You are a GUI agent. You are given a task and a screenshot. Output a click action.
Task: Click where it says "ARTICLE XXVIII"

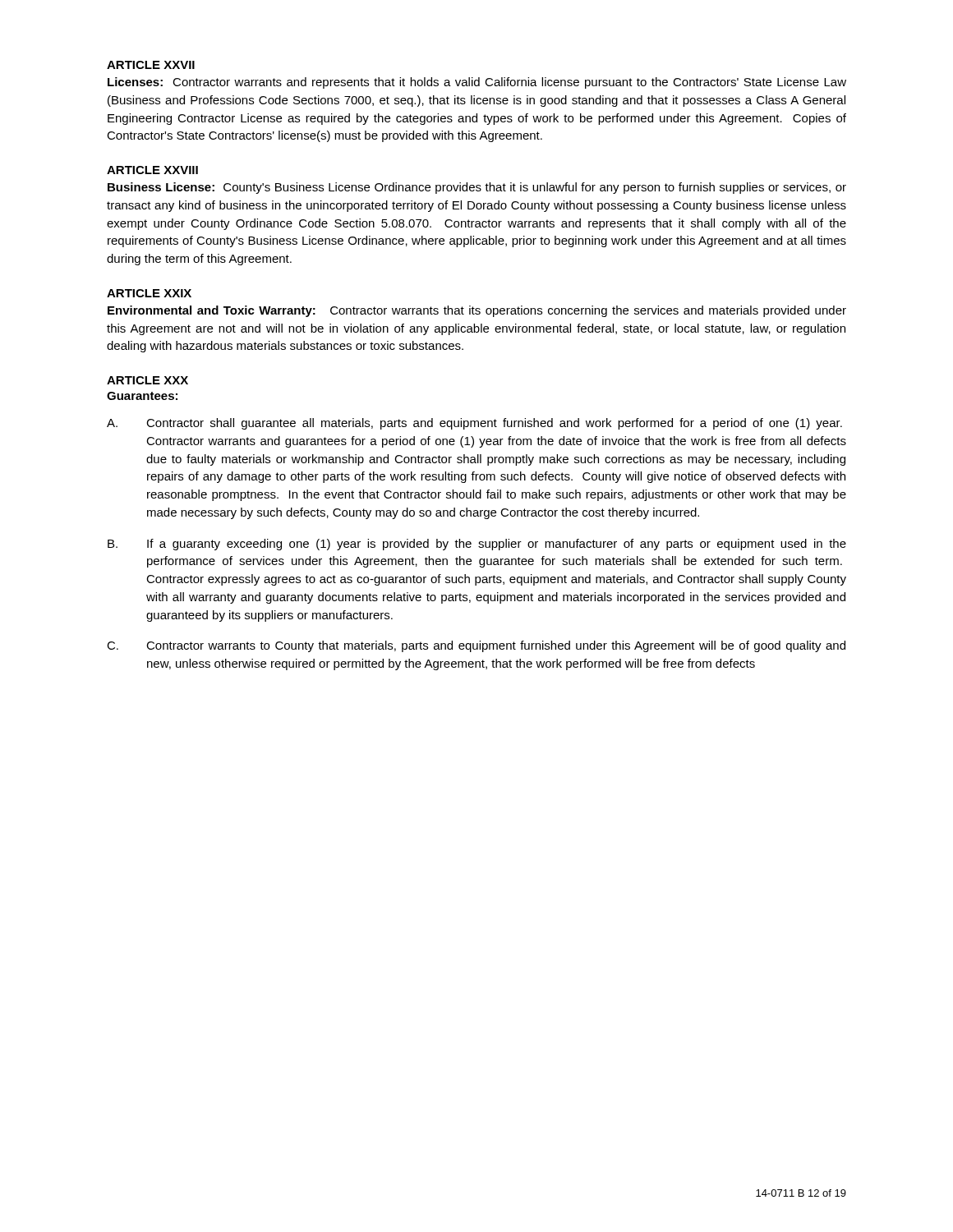tap(153, 170)
